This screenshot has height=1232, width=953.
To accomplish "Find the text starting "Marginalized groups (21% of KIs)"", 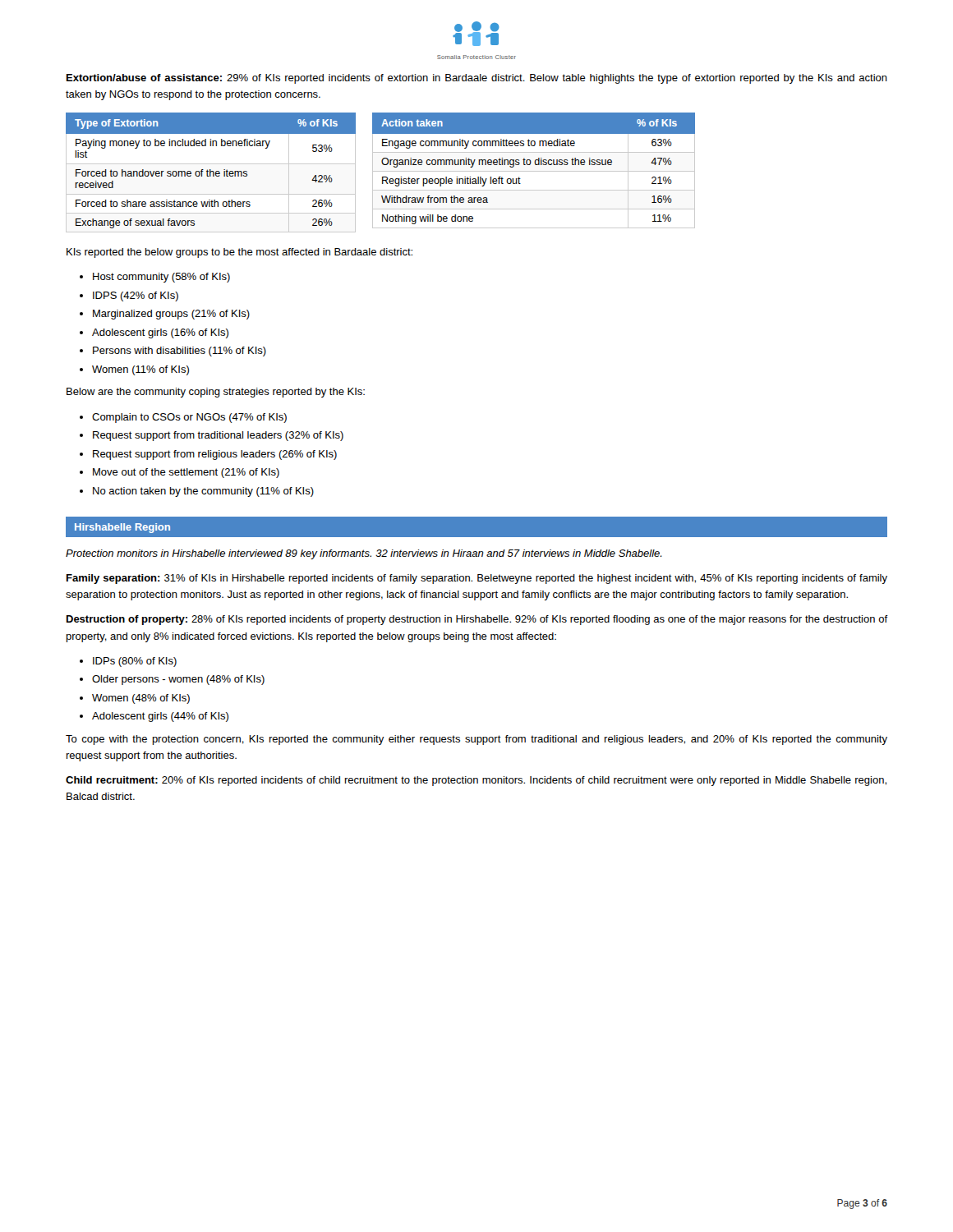I will (x=165, y=315).
